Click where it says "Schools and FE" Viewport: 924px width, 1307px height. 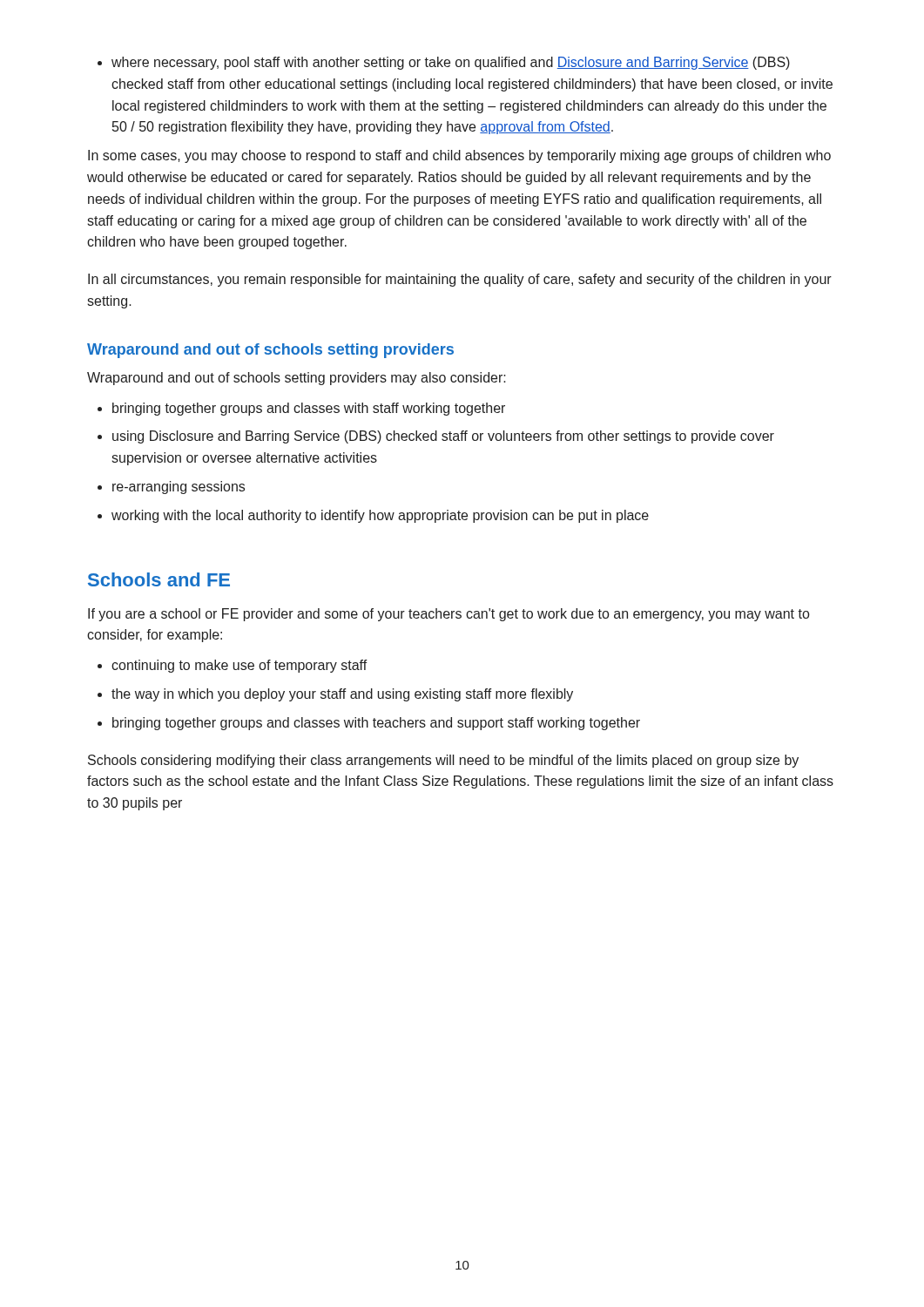point(159,579)
